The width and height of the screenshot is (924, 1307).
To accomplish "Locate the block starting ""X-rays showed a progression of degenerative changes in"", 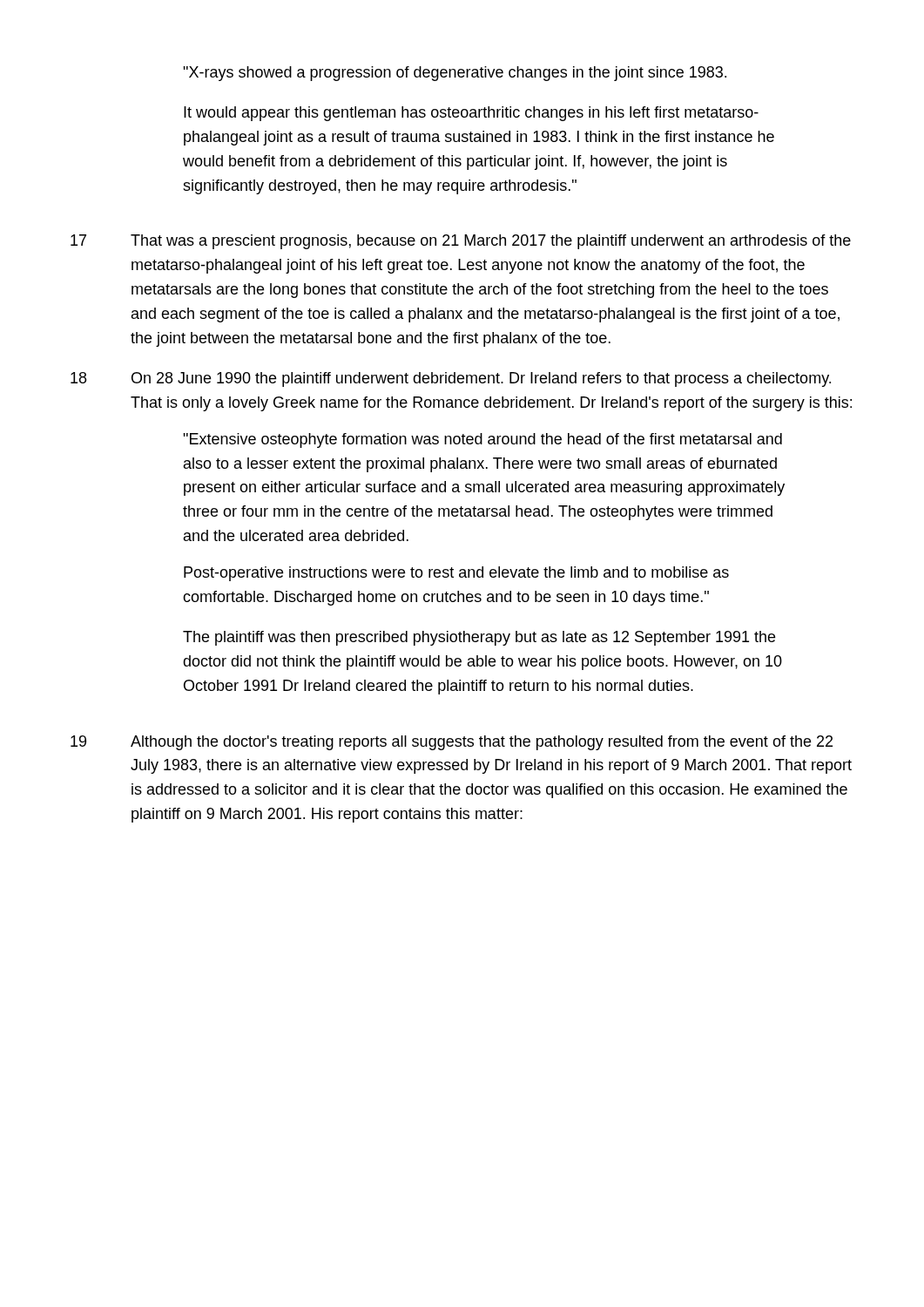I will coord(492,73).
